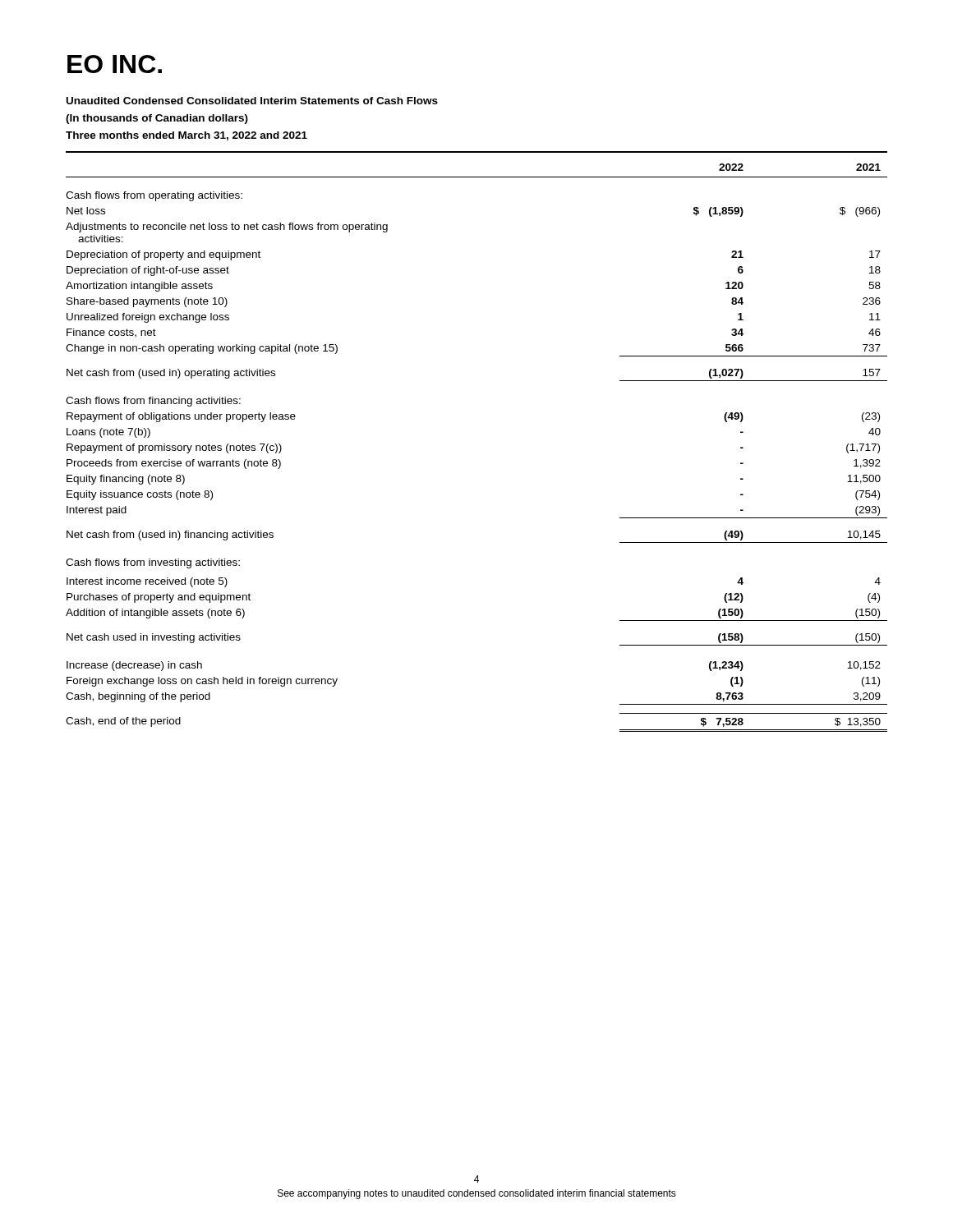Select the text block starting "EO INC."

pos(115,64)
